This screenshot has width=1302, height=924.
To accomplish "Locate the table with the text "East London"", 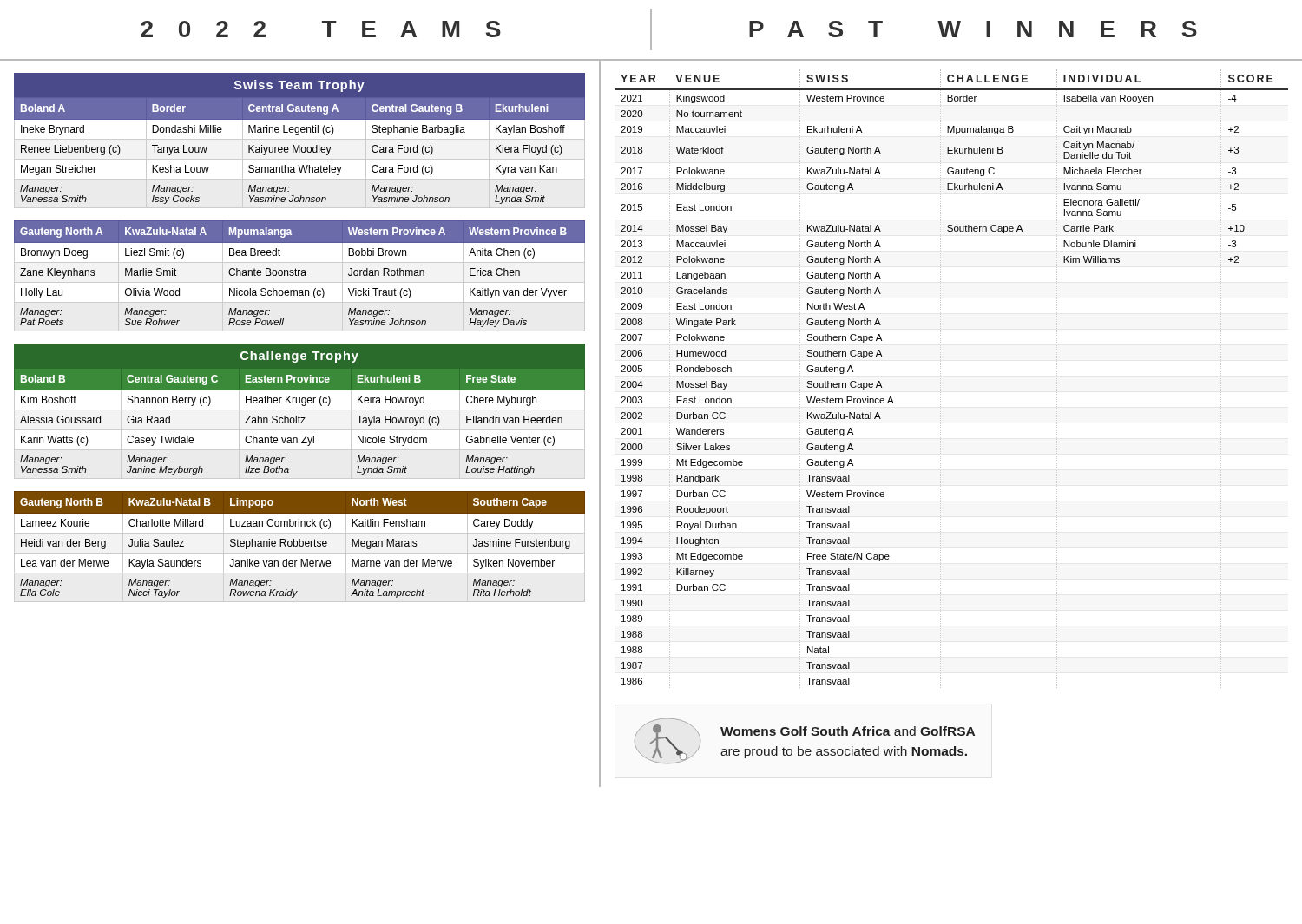I will (951, 379).
